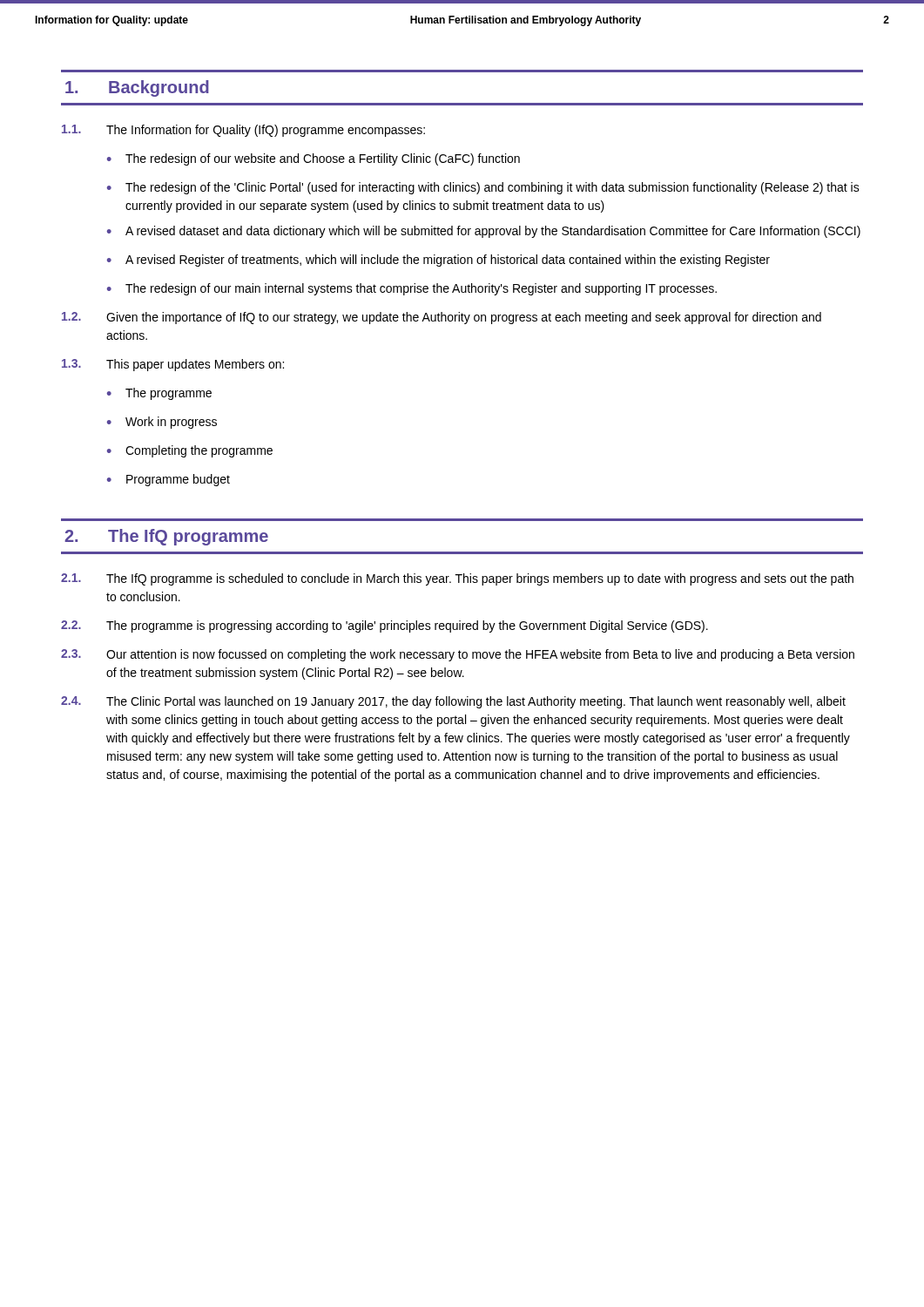924x1307 pixels.
Task: Find the block on this page that starts "4. The Clinic Portal was launched on"
Action: point(462,738)
